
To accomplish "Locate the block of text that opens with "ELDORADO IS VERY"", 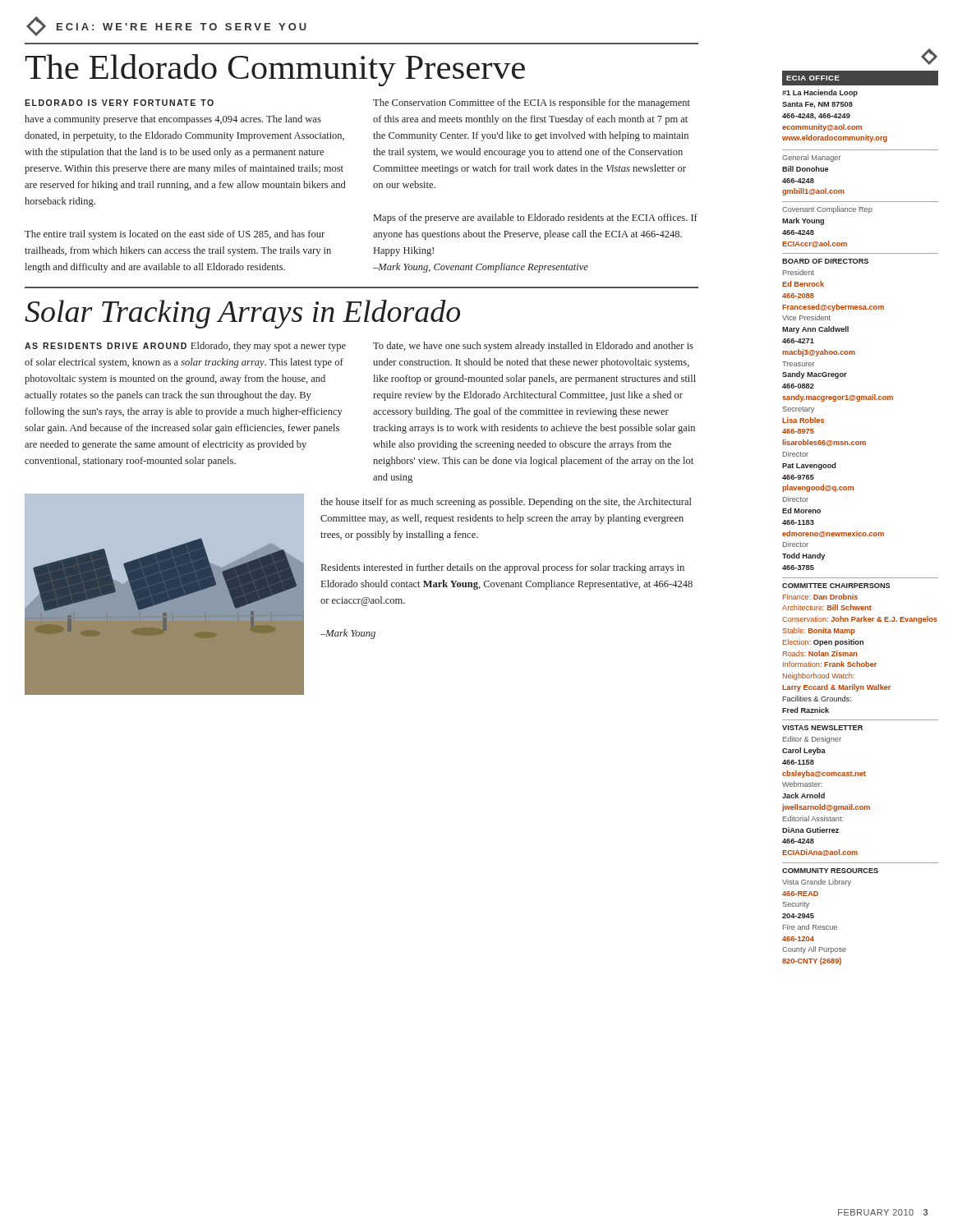I will click(187, 184).
